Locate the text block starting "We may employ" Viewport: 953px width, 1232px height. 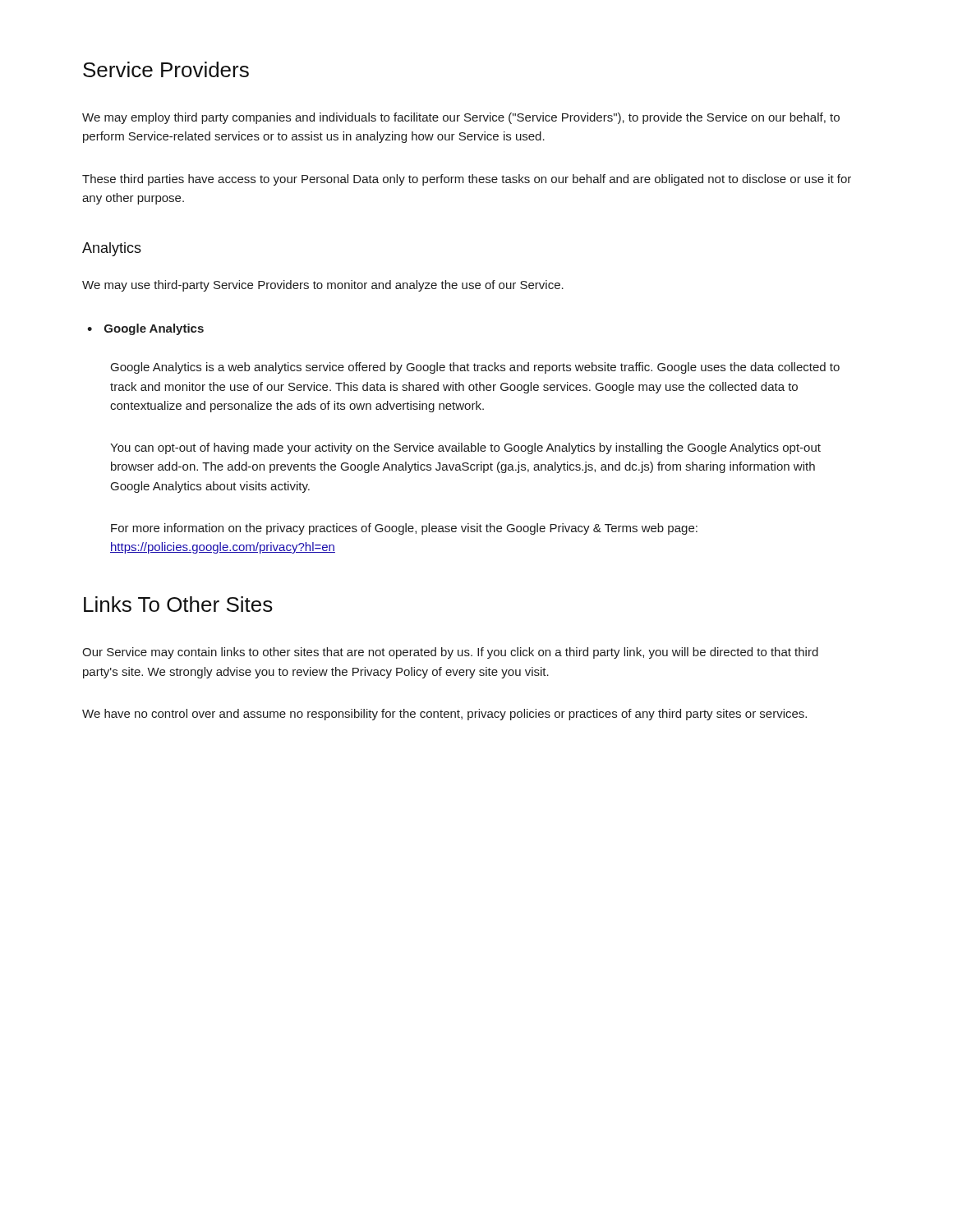(461, 127)
